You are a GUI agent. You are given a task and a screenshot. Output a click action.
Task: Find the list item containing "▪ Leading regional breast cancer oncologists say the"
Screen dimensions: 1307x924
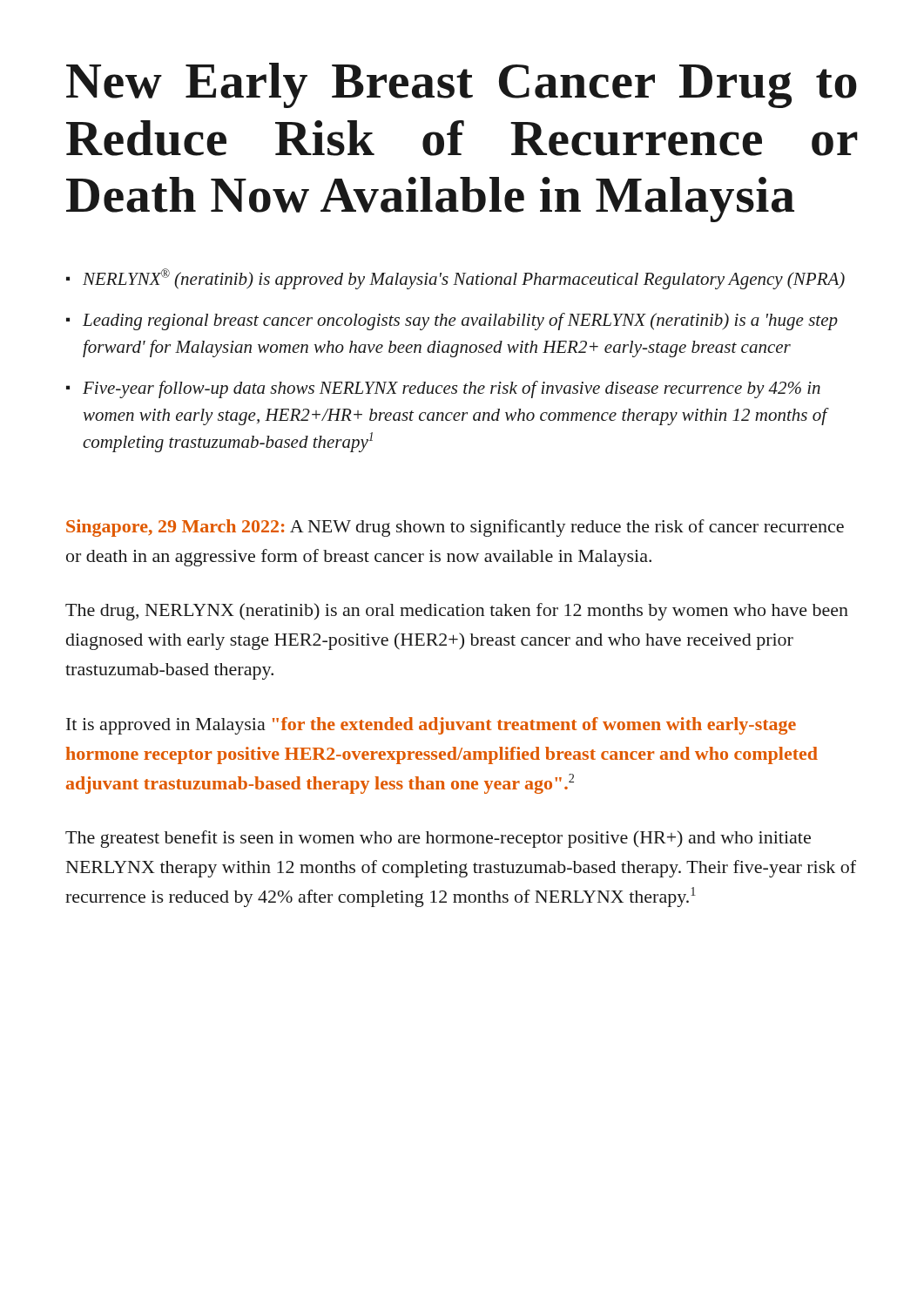pyautogui.click(x=462, y=333)
